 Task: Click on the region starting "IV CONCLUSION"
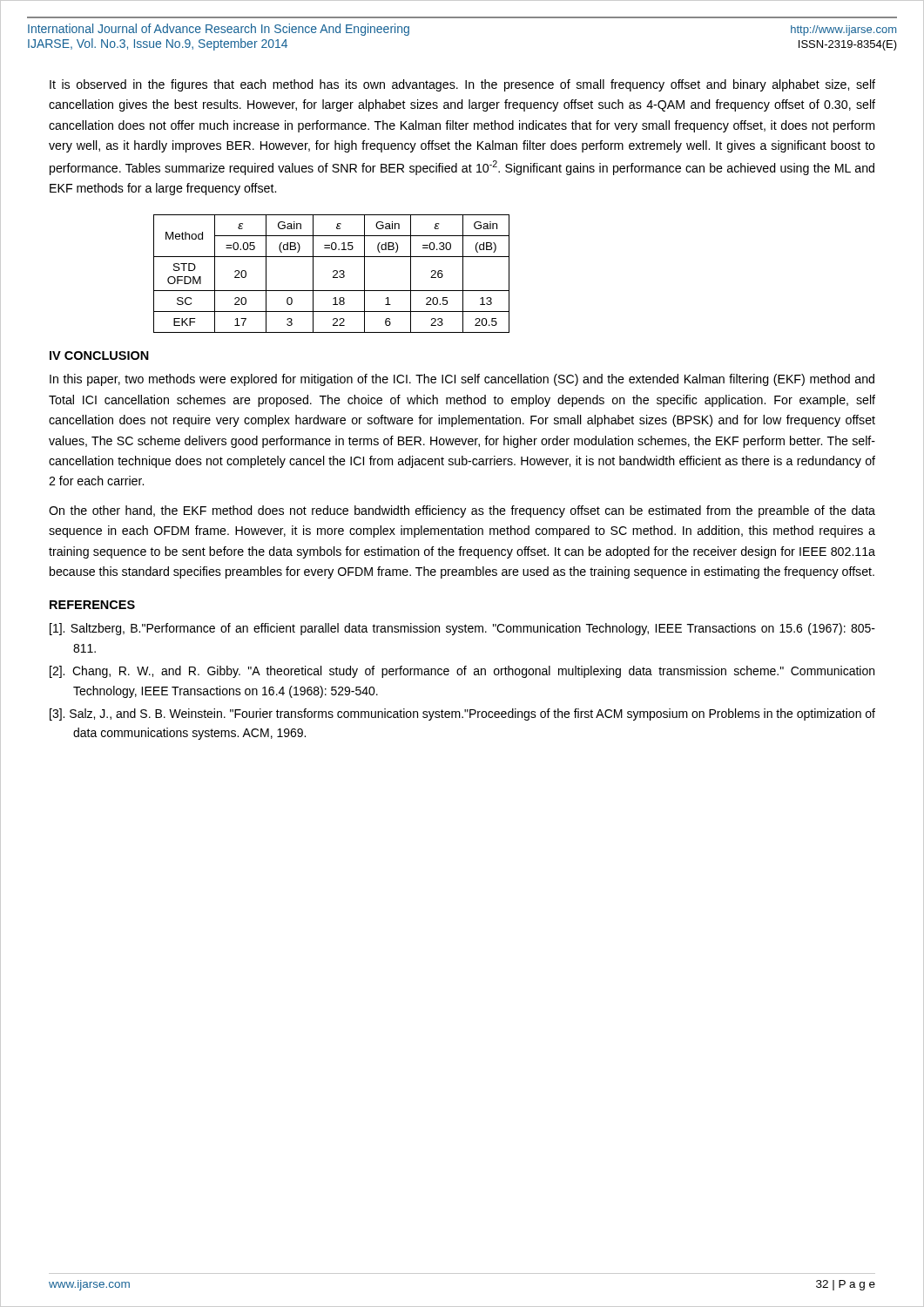[x=99, y=356]
